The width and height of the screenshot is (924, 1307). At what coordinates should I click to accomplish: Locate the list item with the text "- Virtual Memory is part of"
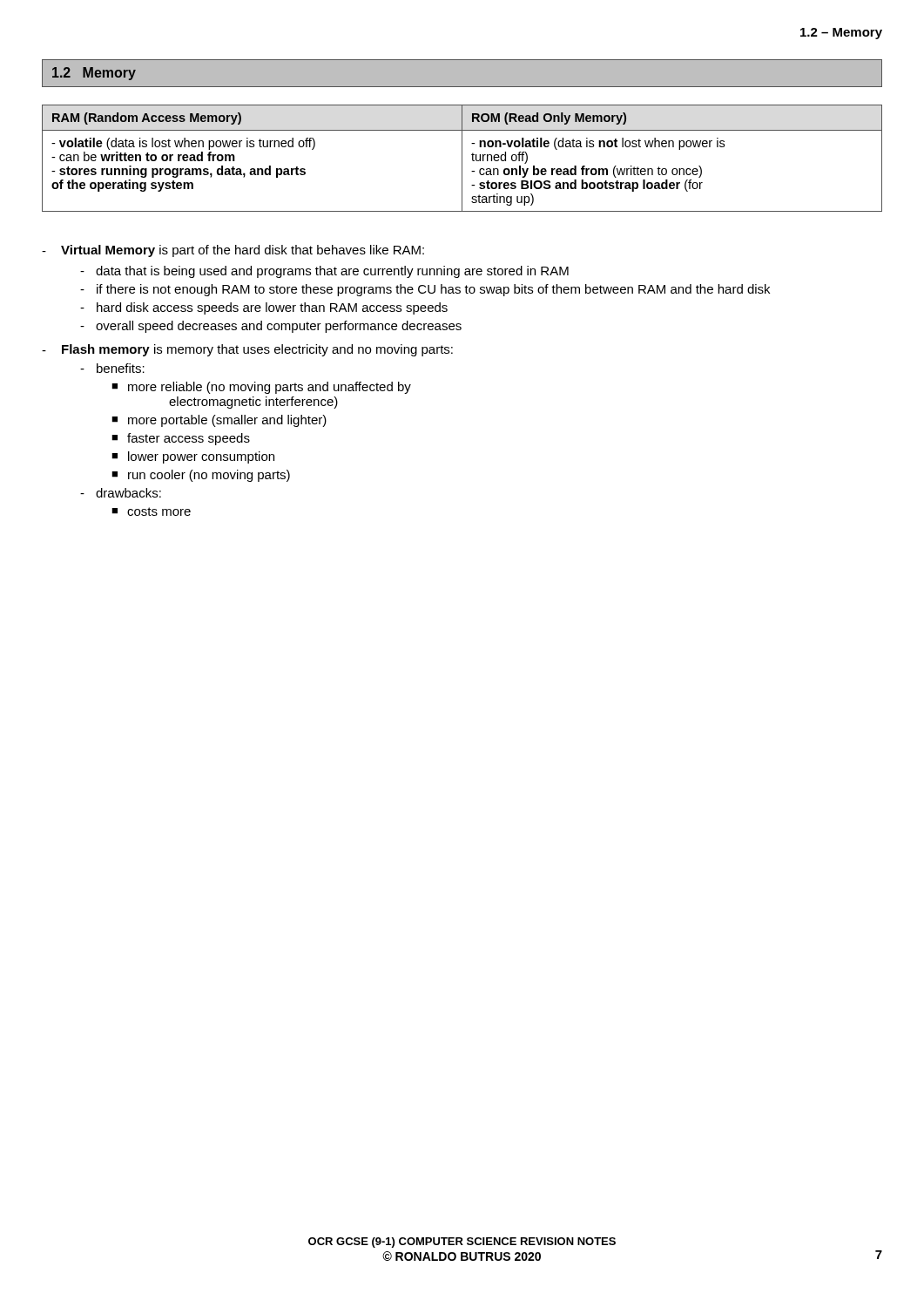pyautogui.click(x=233, y=250)
